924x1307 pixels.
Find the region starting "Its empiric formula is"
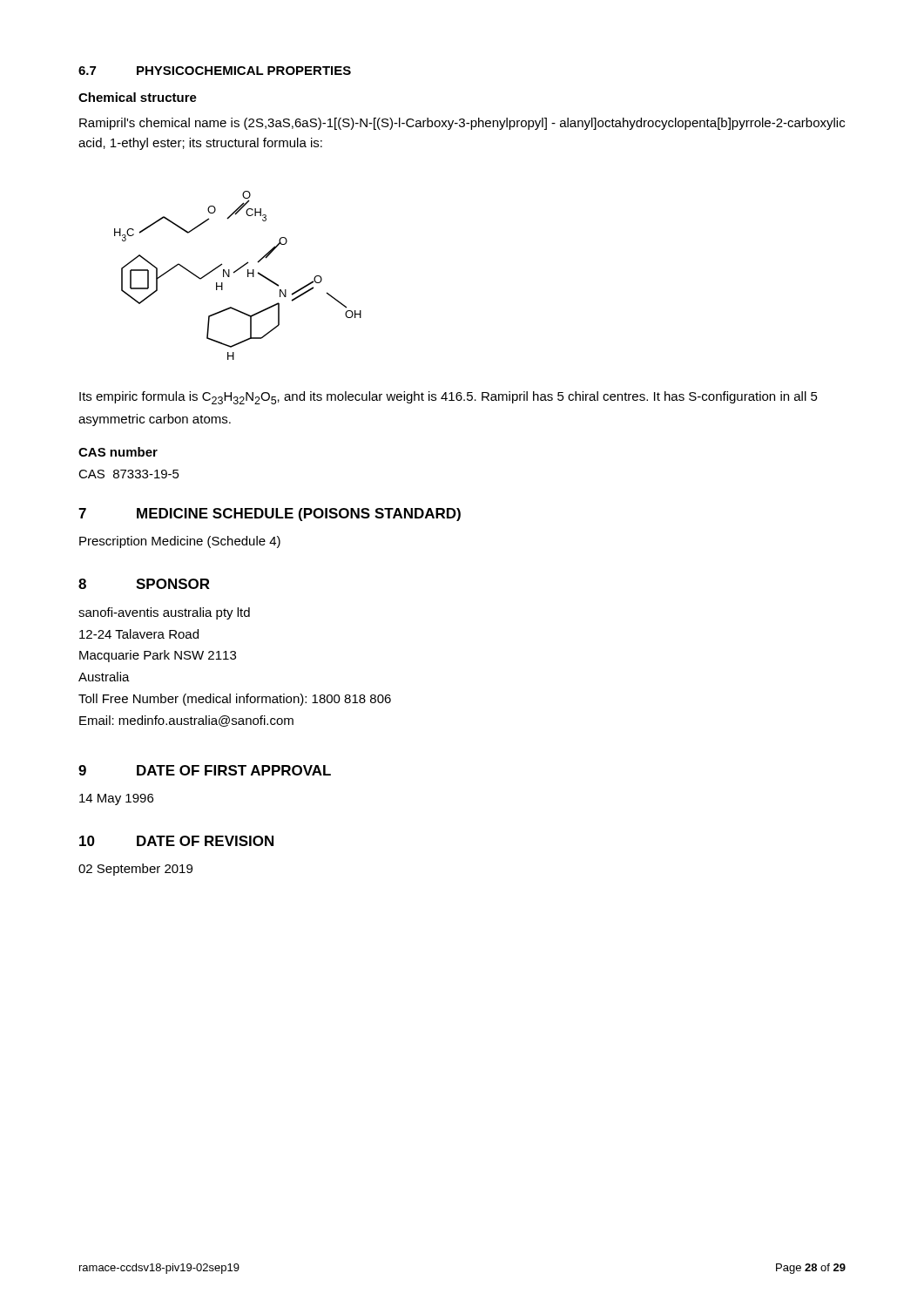tap(448, 407)
